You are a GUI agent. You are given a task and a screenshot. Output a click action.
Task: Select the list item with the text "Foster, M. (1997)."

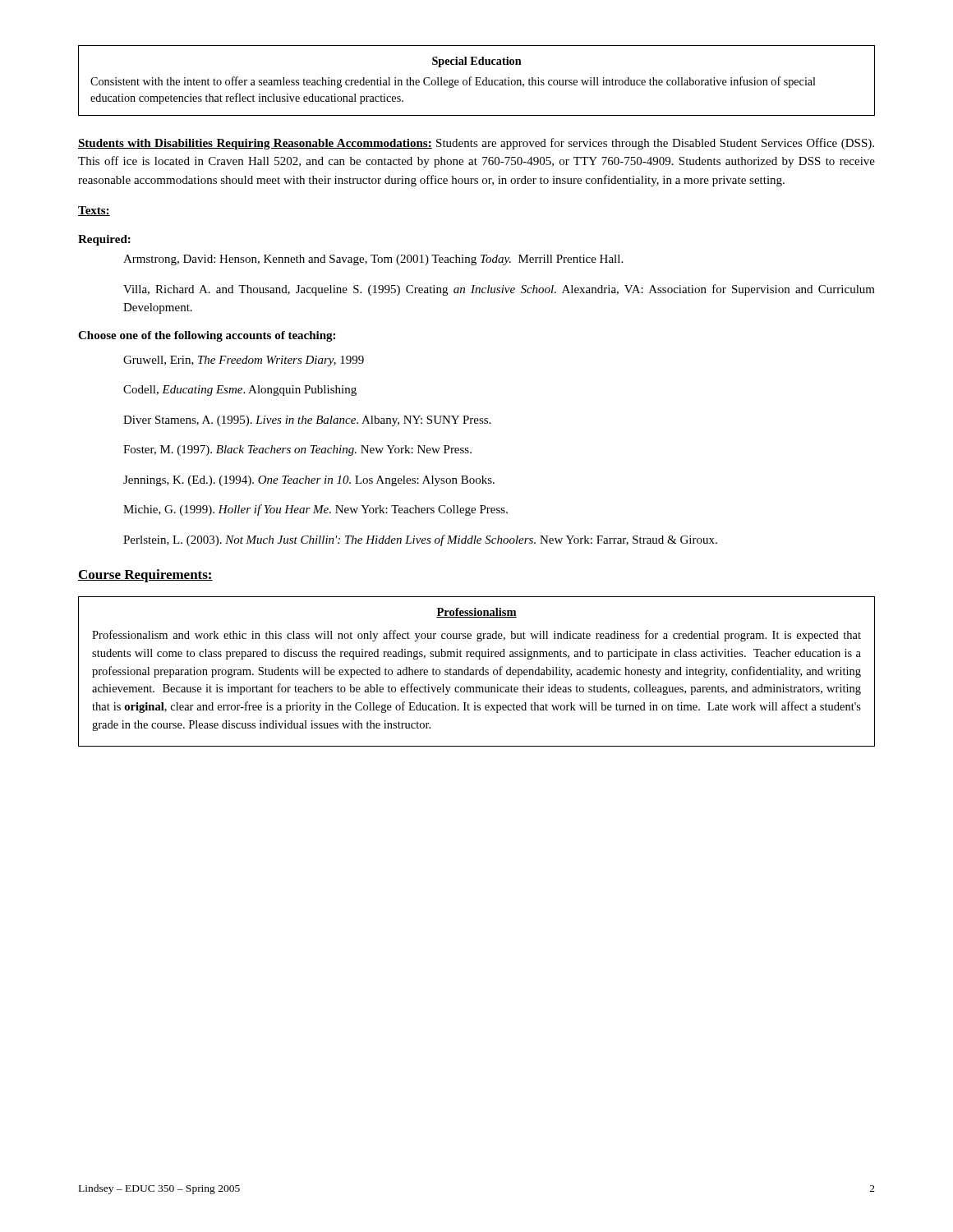point(298,449)
